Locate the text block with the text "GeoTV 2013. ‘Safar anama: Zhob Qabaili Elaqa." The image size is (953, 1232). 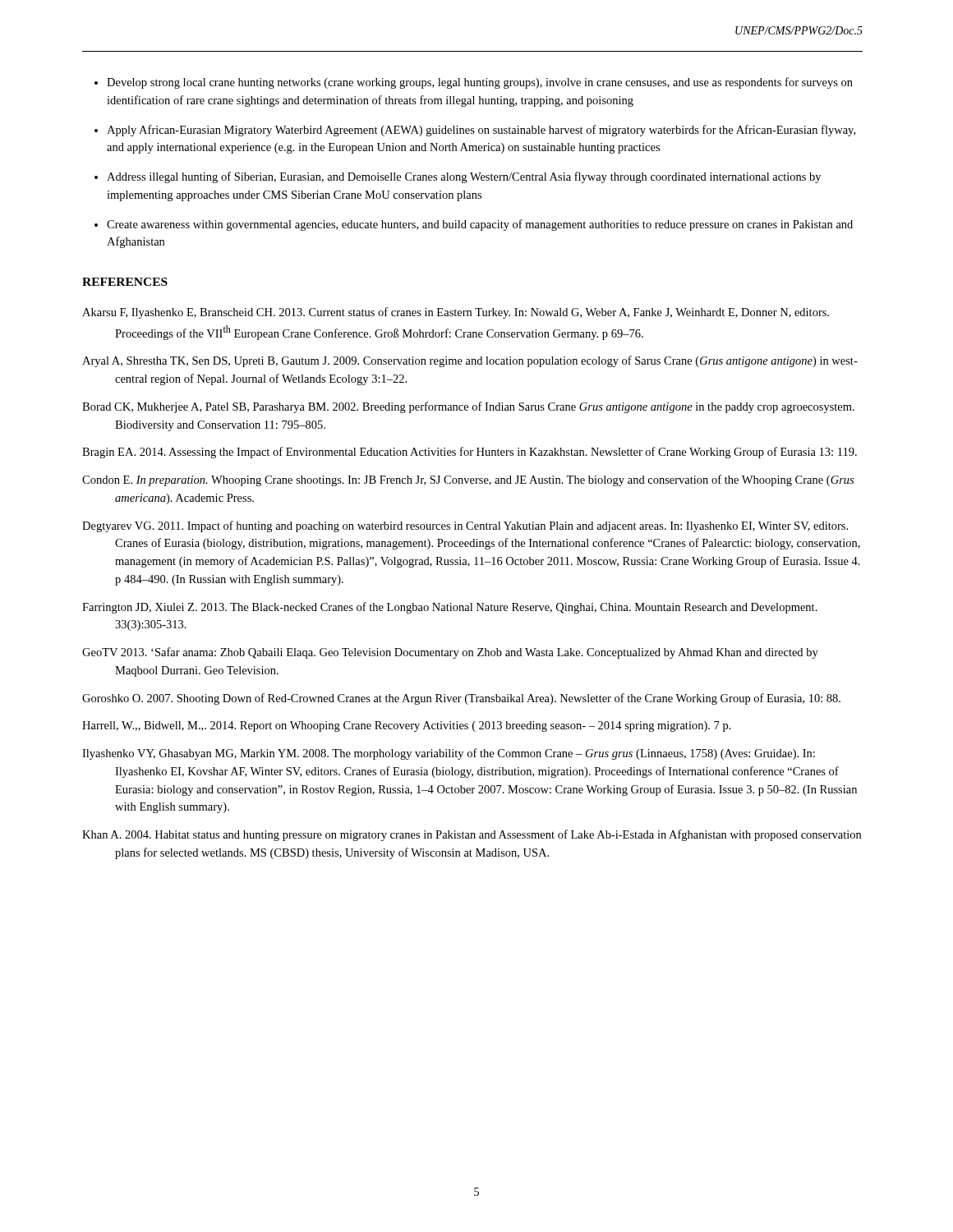click(x=450, y=661)
